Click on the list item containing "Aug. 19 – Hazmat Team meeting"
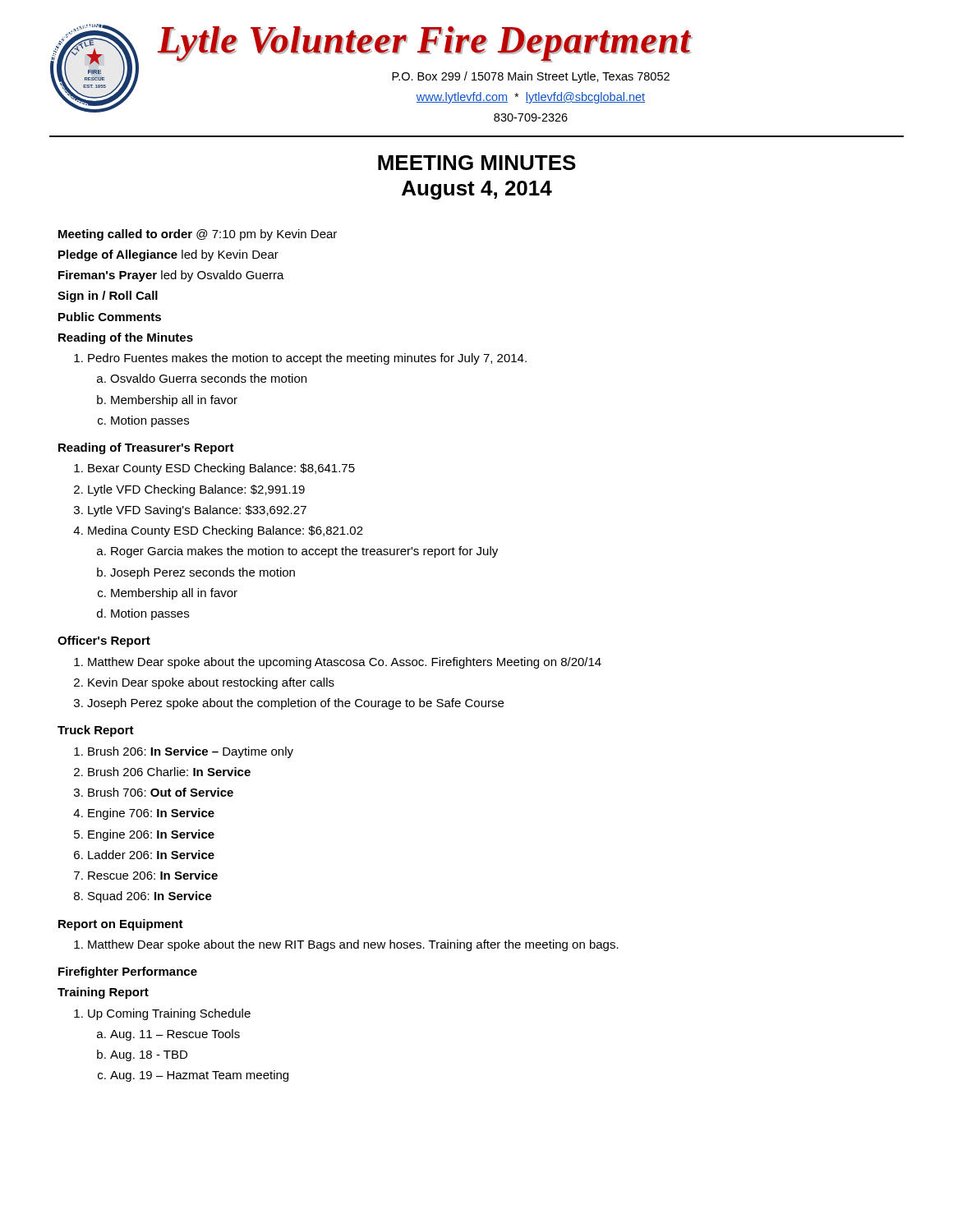 200,1075
